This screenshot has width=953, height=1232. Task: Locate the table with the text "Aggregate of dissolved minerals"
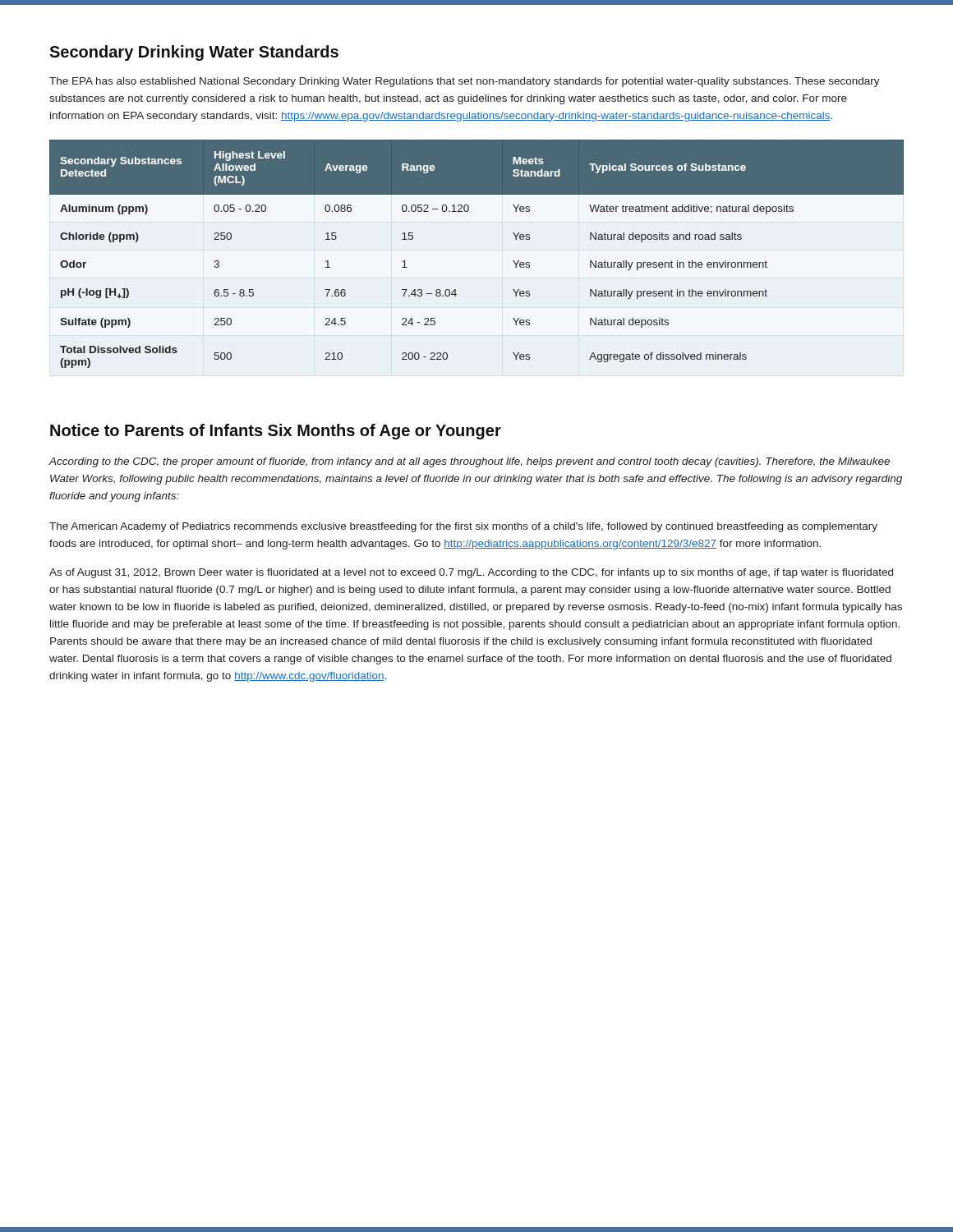pos(476,258)
